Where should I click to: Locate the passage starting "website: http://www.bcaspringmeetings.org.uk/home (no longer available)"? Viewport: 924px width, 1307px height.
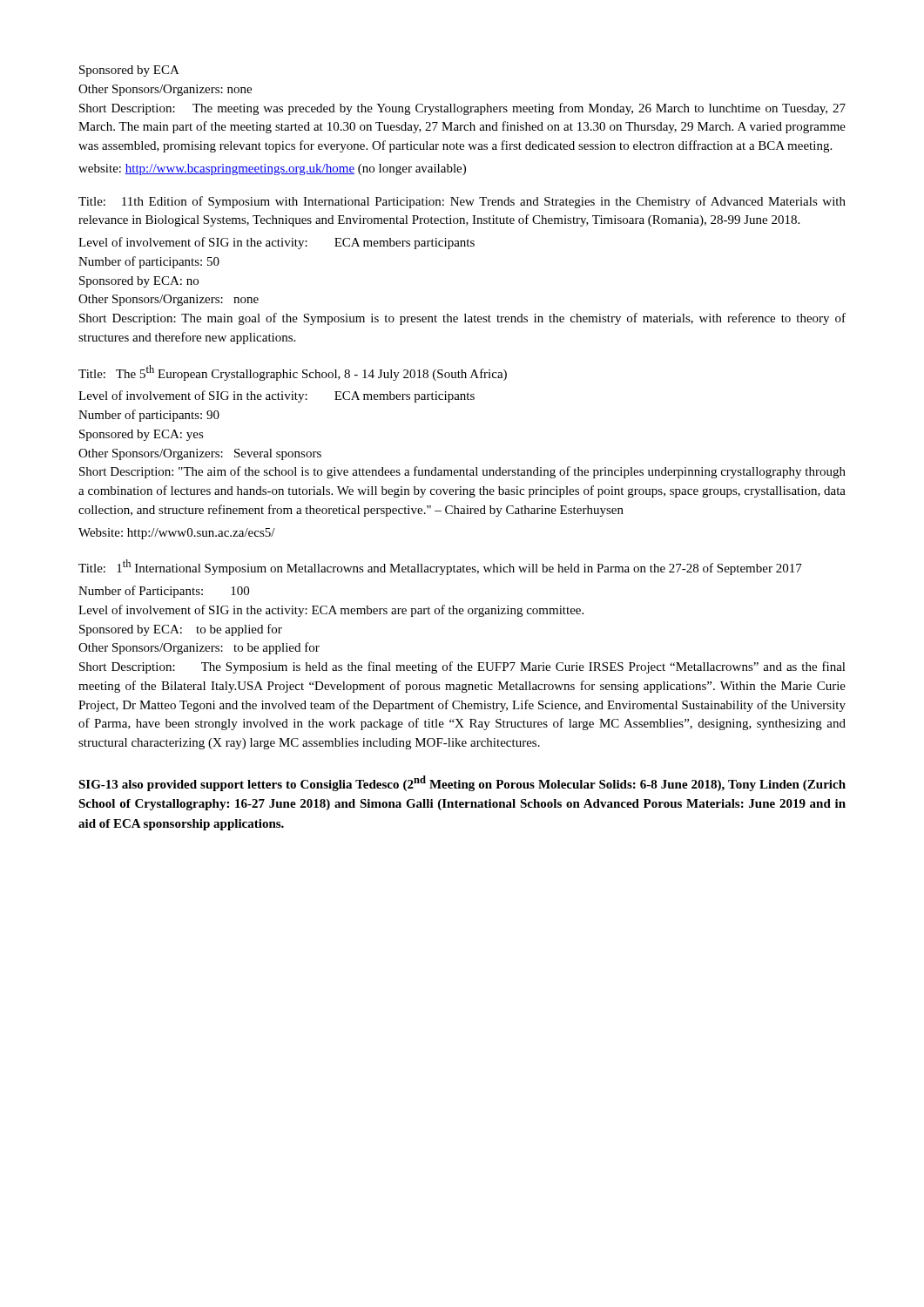(x=272, y=168)
